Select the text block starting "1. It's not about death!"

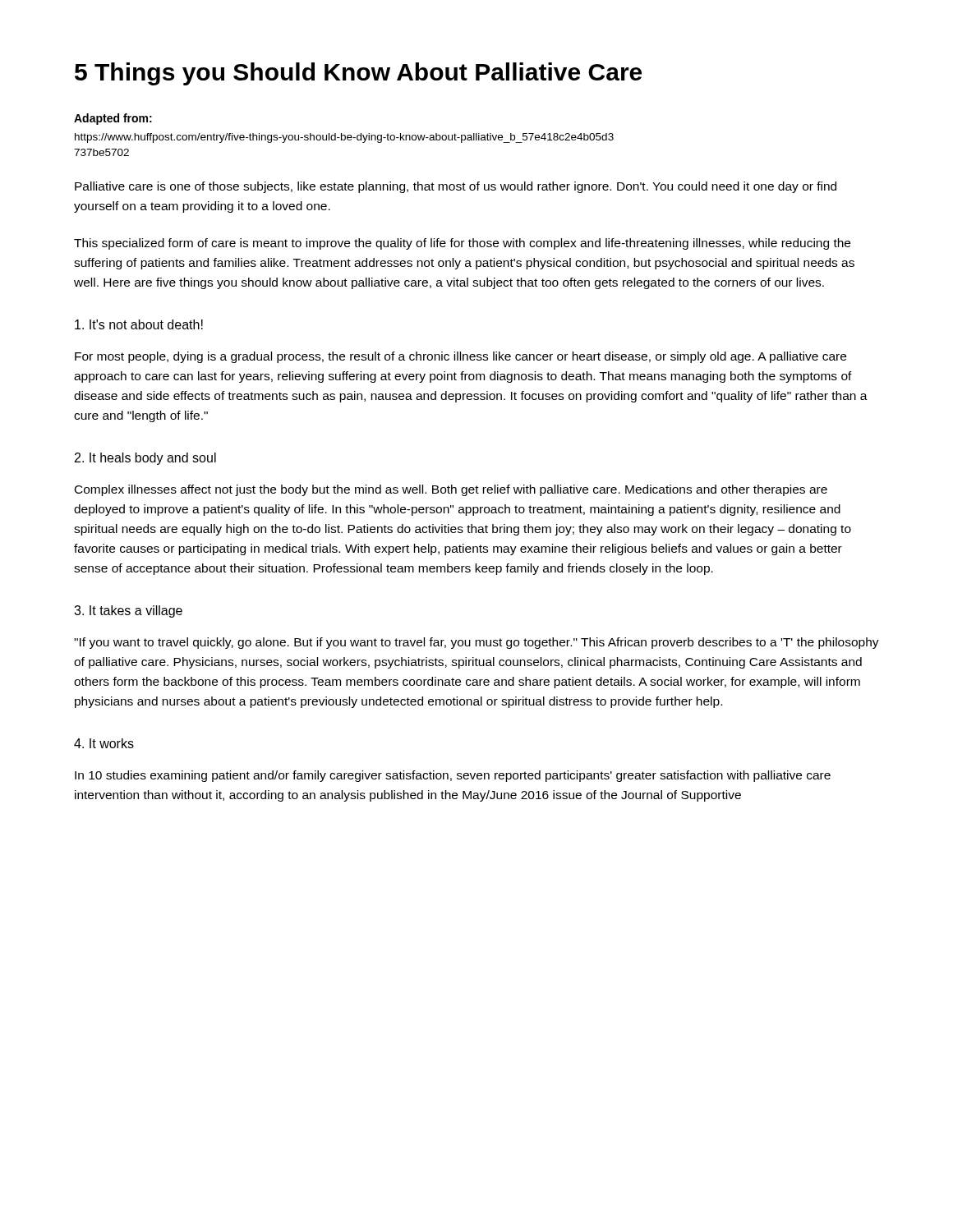[x=139, y=324]
